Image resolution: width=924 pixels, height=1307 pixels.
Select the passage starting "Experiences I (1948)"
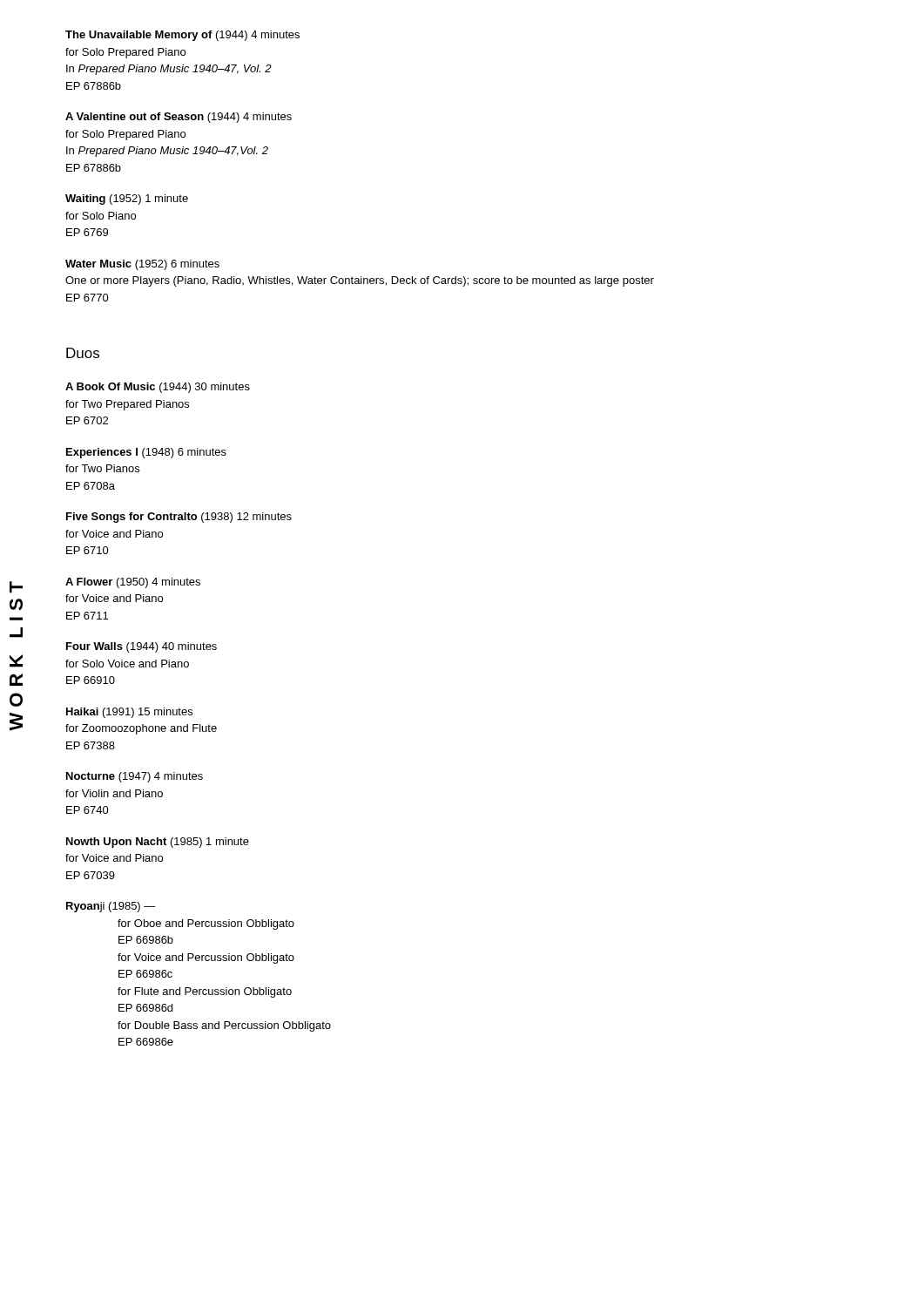point(146,453)
